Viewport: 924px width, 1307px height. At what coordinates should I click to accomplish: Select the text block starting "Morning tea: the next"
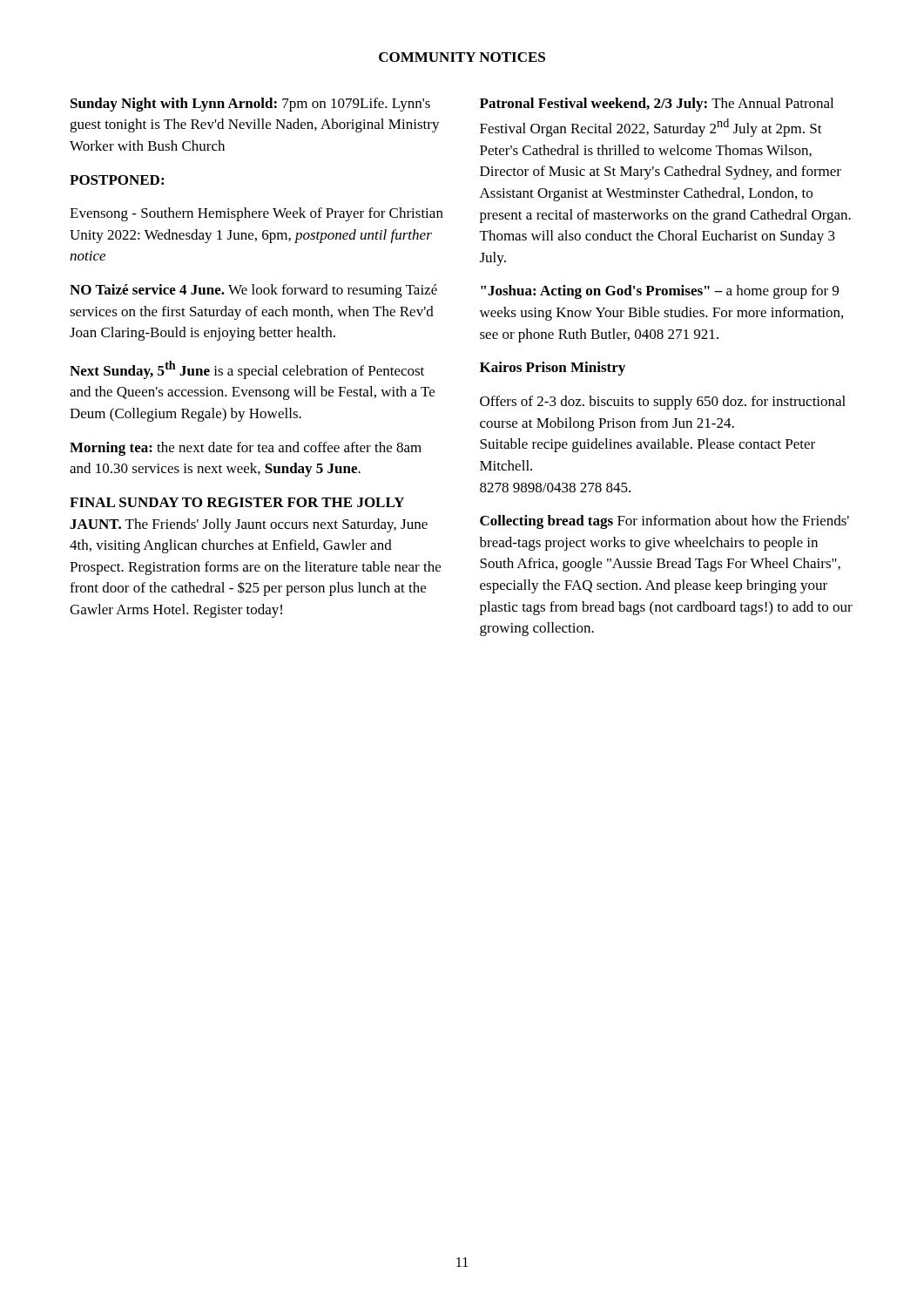pyautogui.click(x=257, y=459)
